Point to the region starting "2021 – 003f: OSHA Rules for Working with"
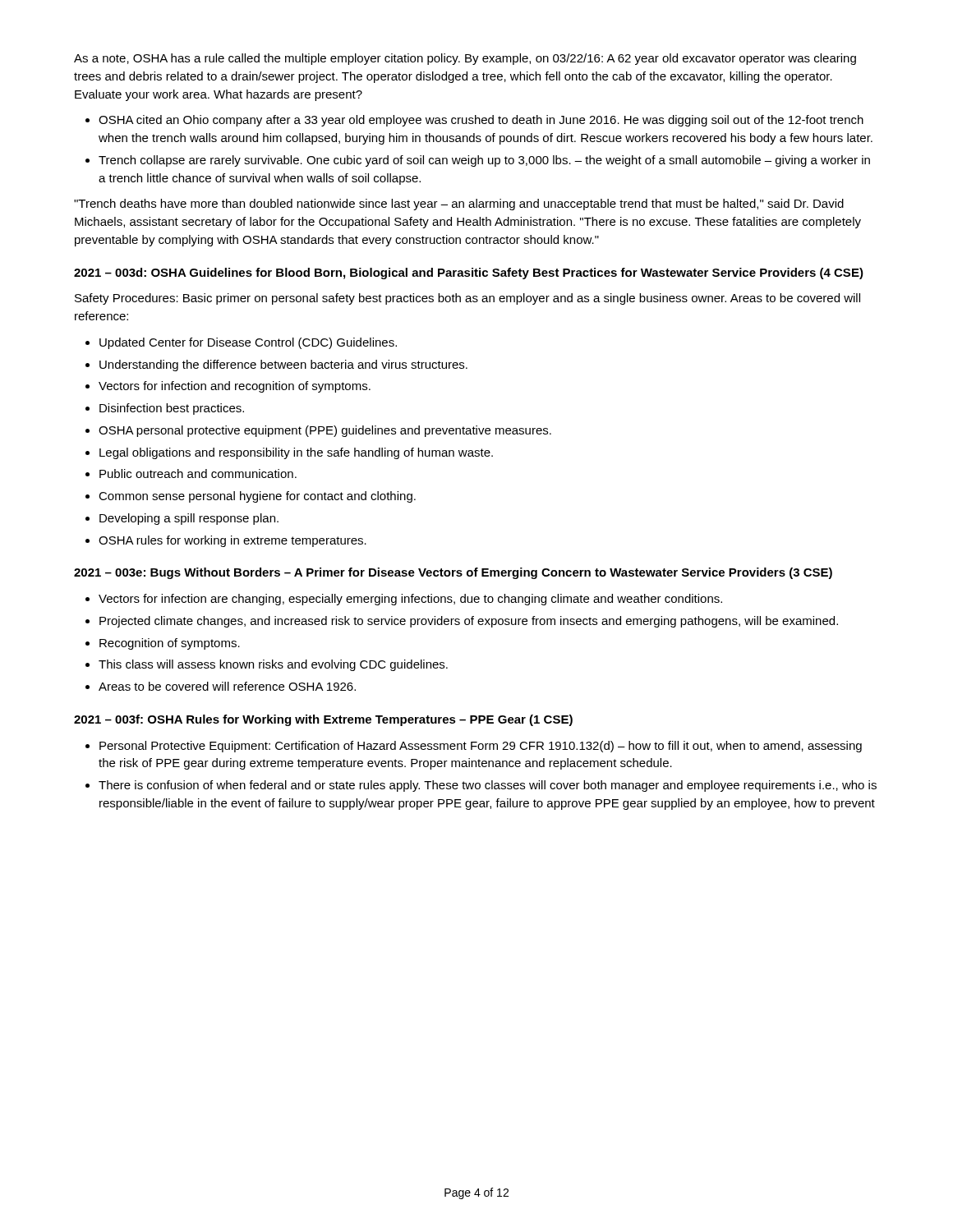Screen dimensions: 1232x953 tap(323, 719)
